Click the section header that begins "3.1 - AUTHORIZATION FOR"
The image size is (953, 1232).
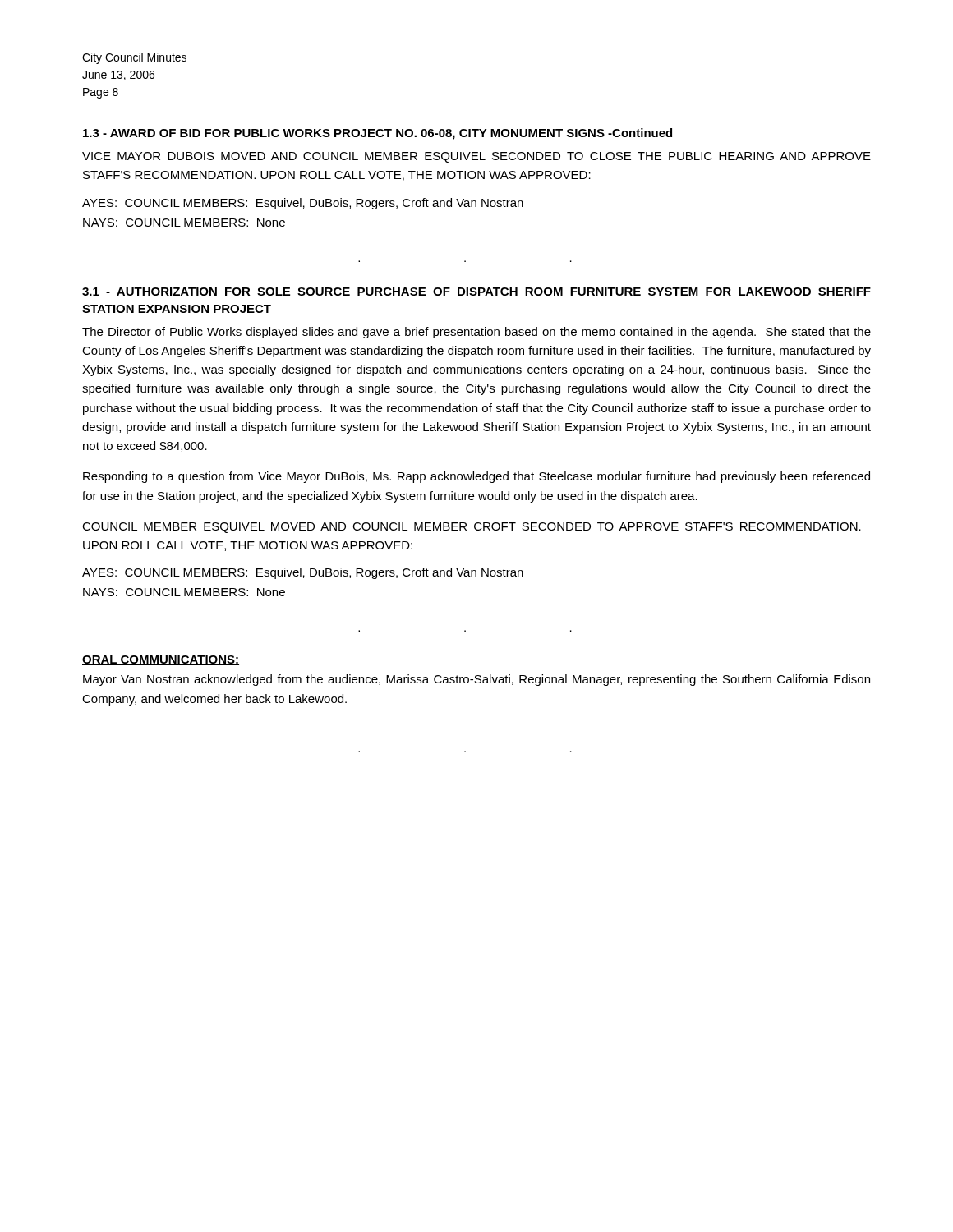click(476, 299)
